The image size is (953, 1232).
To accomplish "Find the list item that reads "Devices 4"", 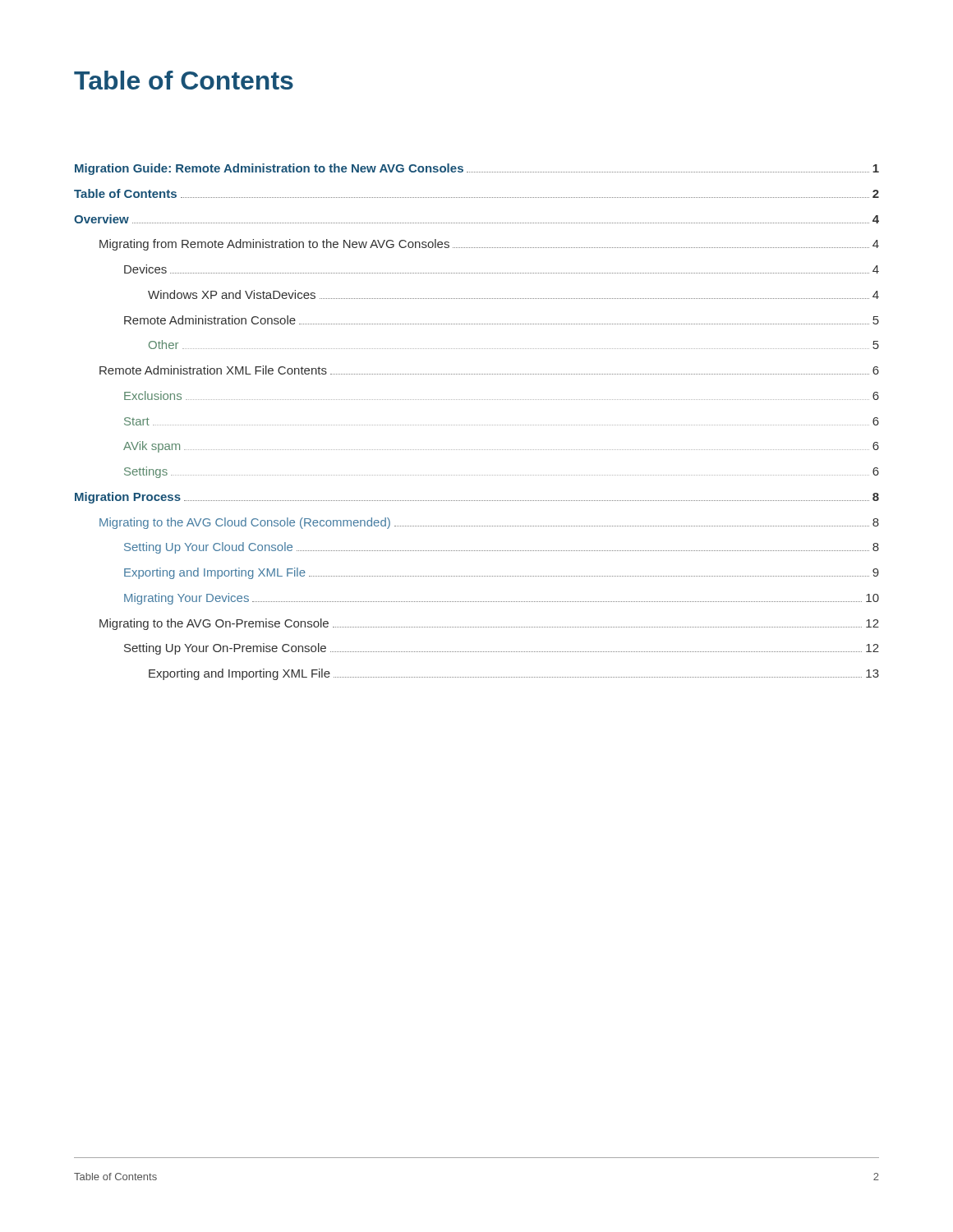I will pyautogui.click(x=476, y=270).
